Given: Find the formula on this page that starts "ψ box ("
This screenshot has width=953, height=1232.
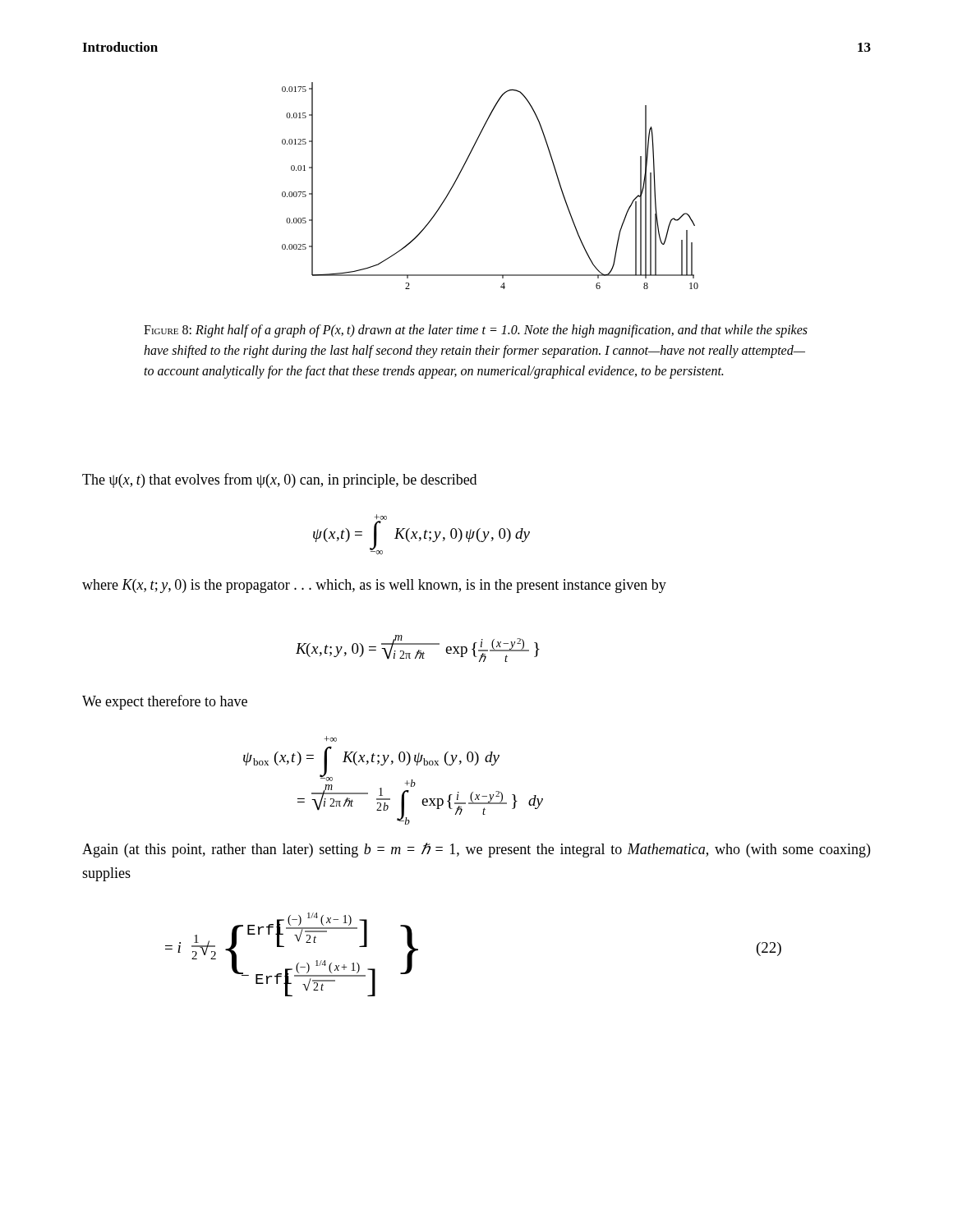Looking at the screenshot, I should [x=476, y=777].
